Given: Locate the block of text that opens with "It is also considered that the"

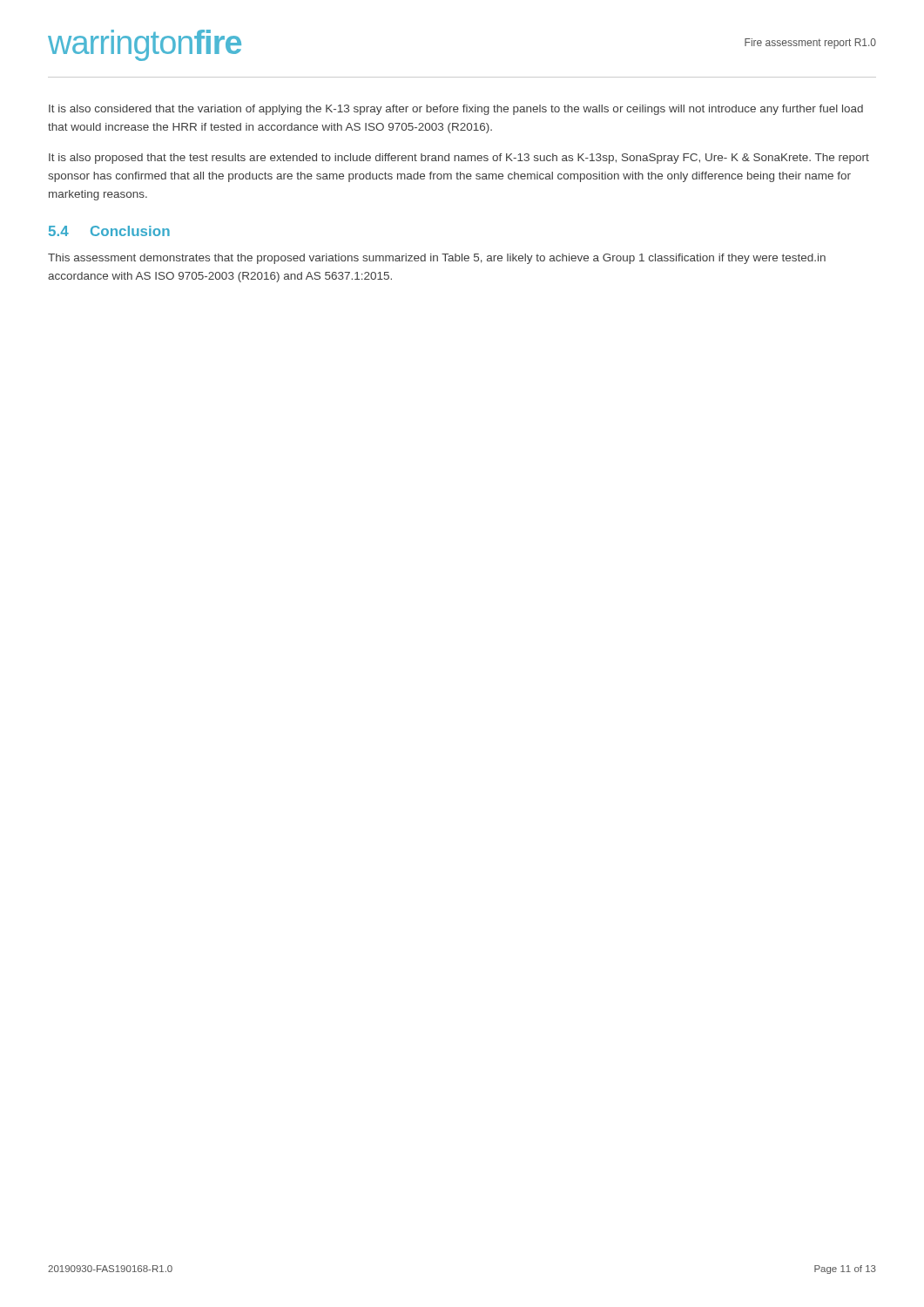Looking at the screenshot, I should [x=456, y=118].
